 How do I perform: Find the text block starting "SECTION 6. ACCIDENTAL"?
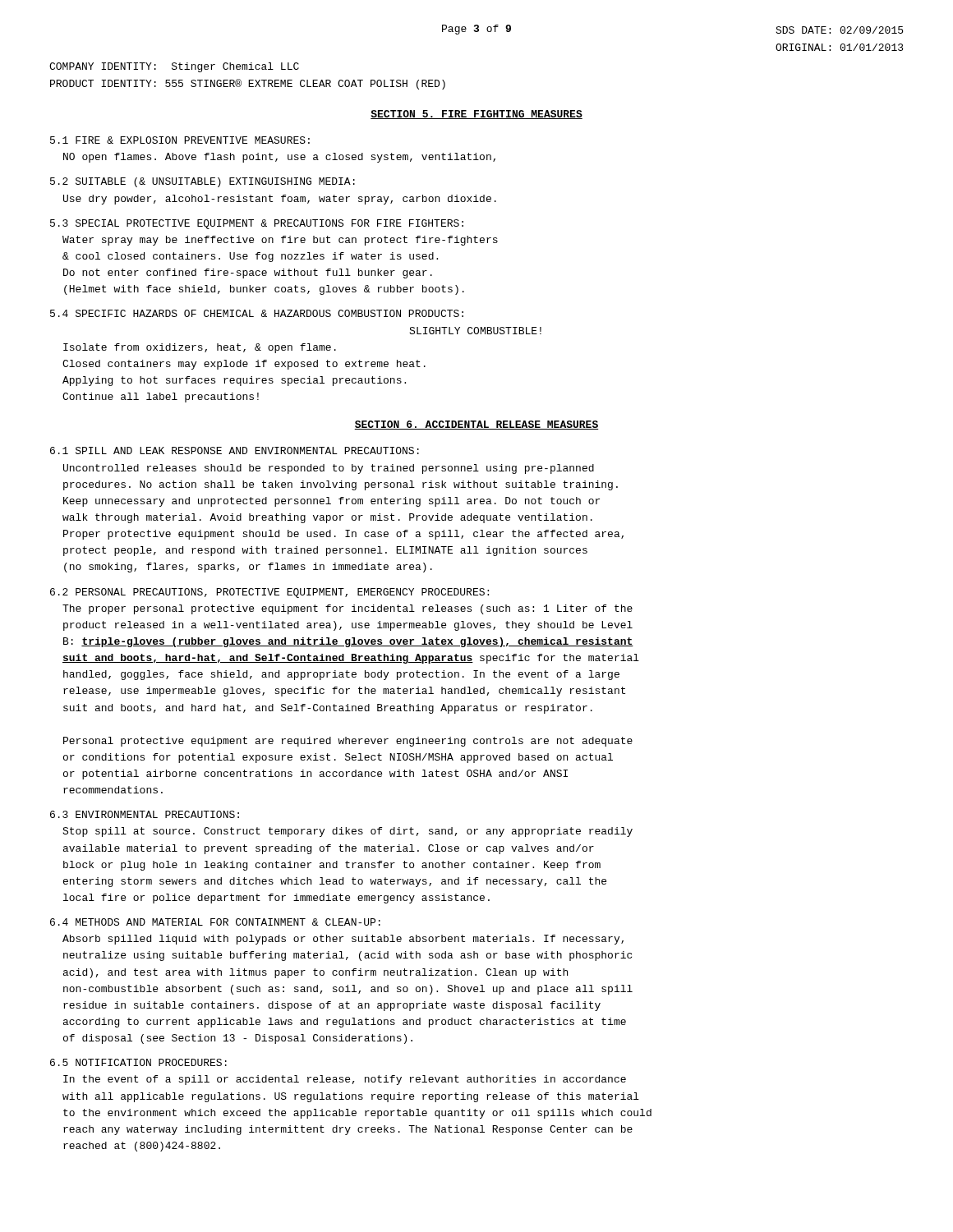pyautogui.click(x=476, y=425)
